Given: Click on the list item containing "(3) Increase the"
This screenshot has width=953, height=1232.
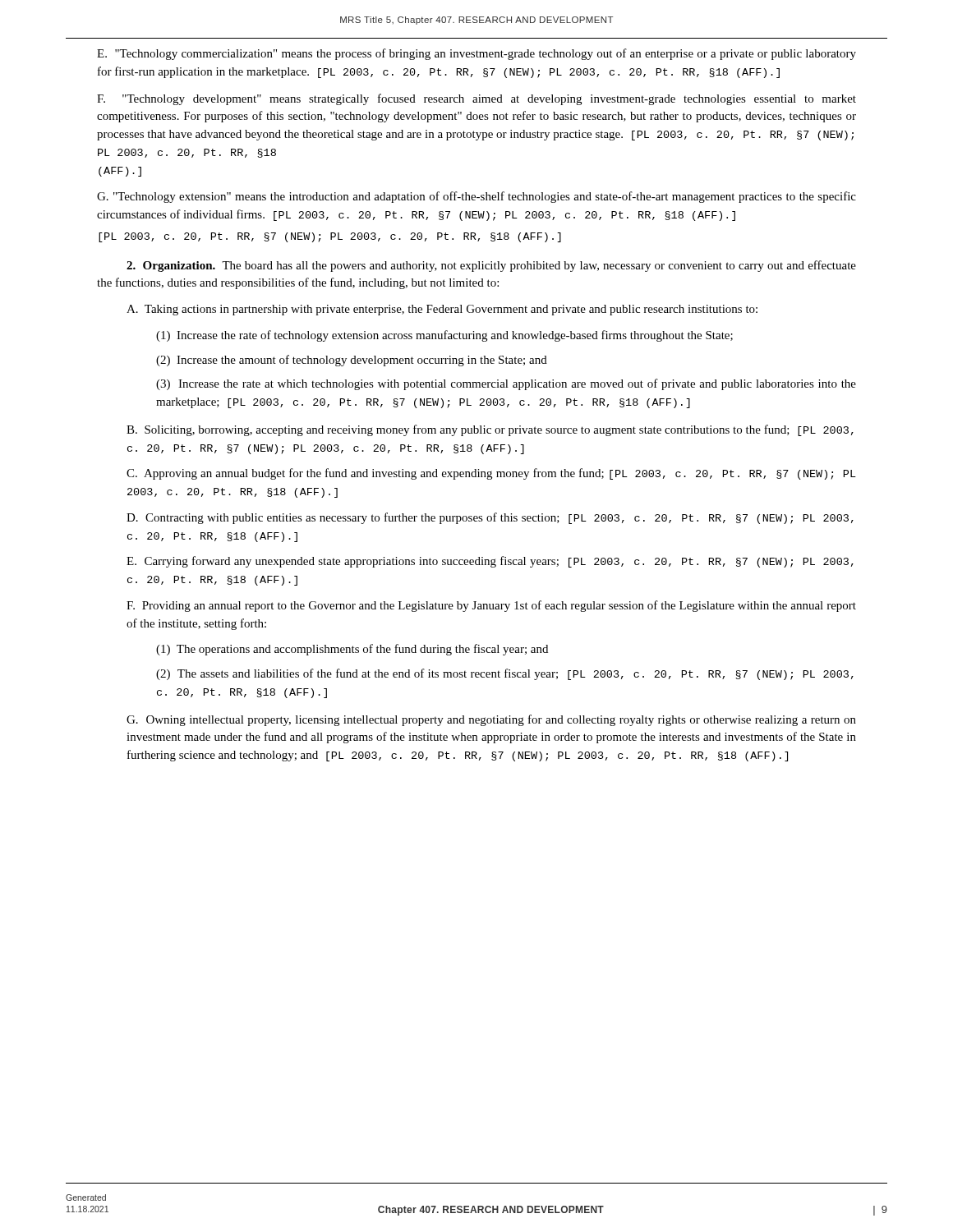Looking at the screenshot, I should tap(506, 393).
